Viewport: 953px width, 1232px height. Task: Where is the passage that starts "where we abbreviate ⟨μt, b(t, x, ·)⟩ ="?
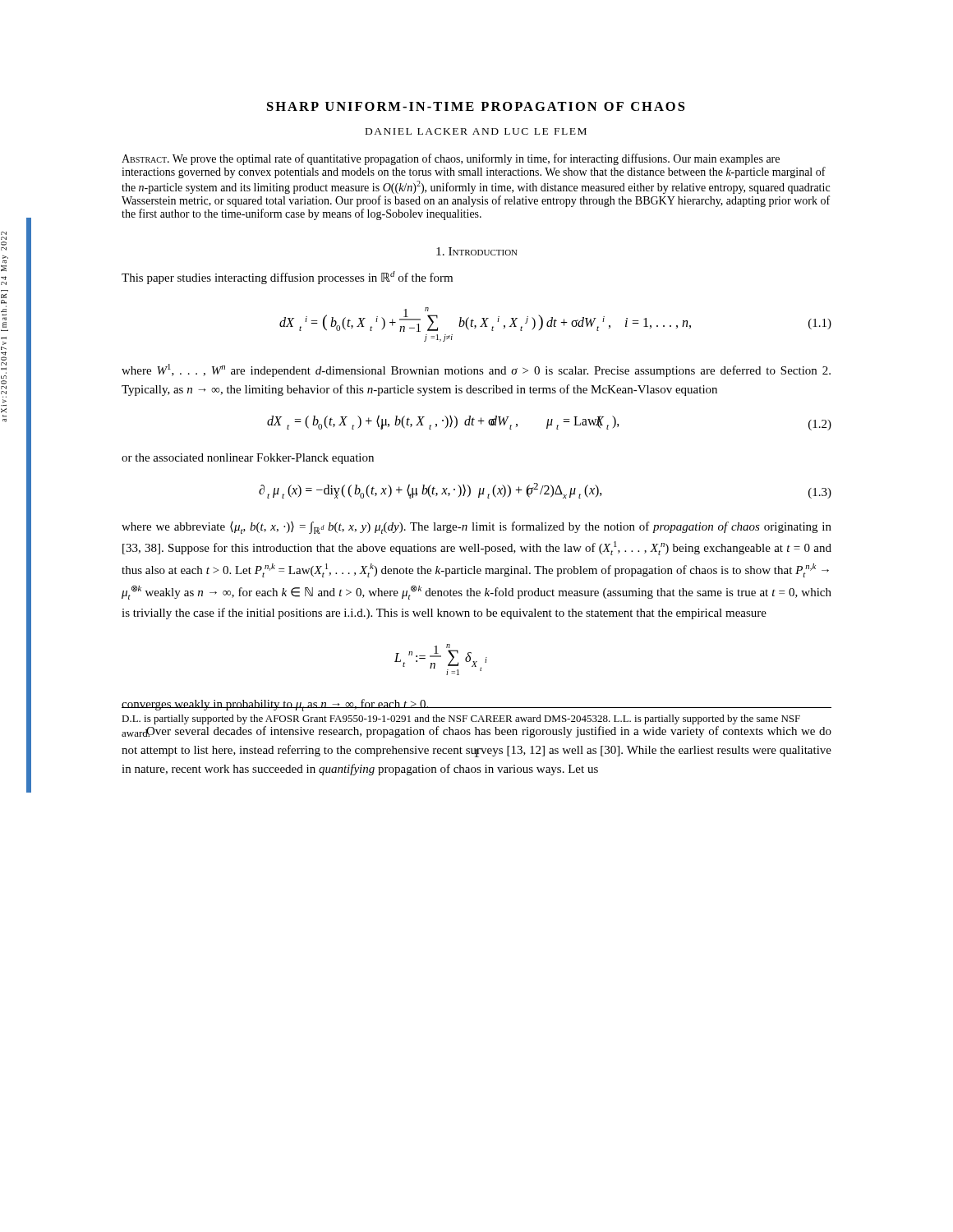click(x=476, y=569)
